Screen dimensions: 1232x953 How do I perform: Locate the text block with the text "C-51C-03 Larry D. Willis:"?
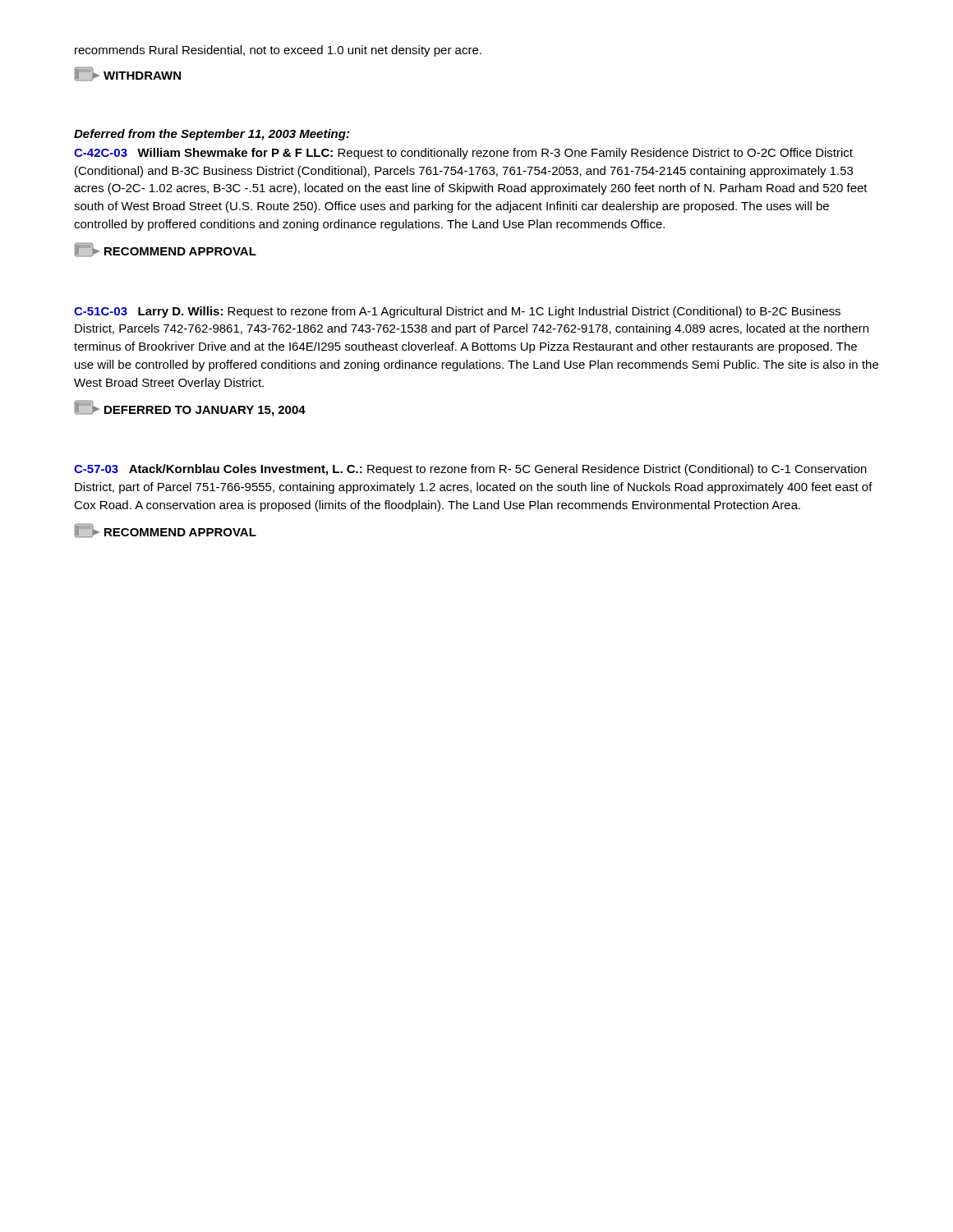pyautogui.click(x=476, y=346)
